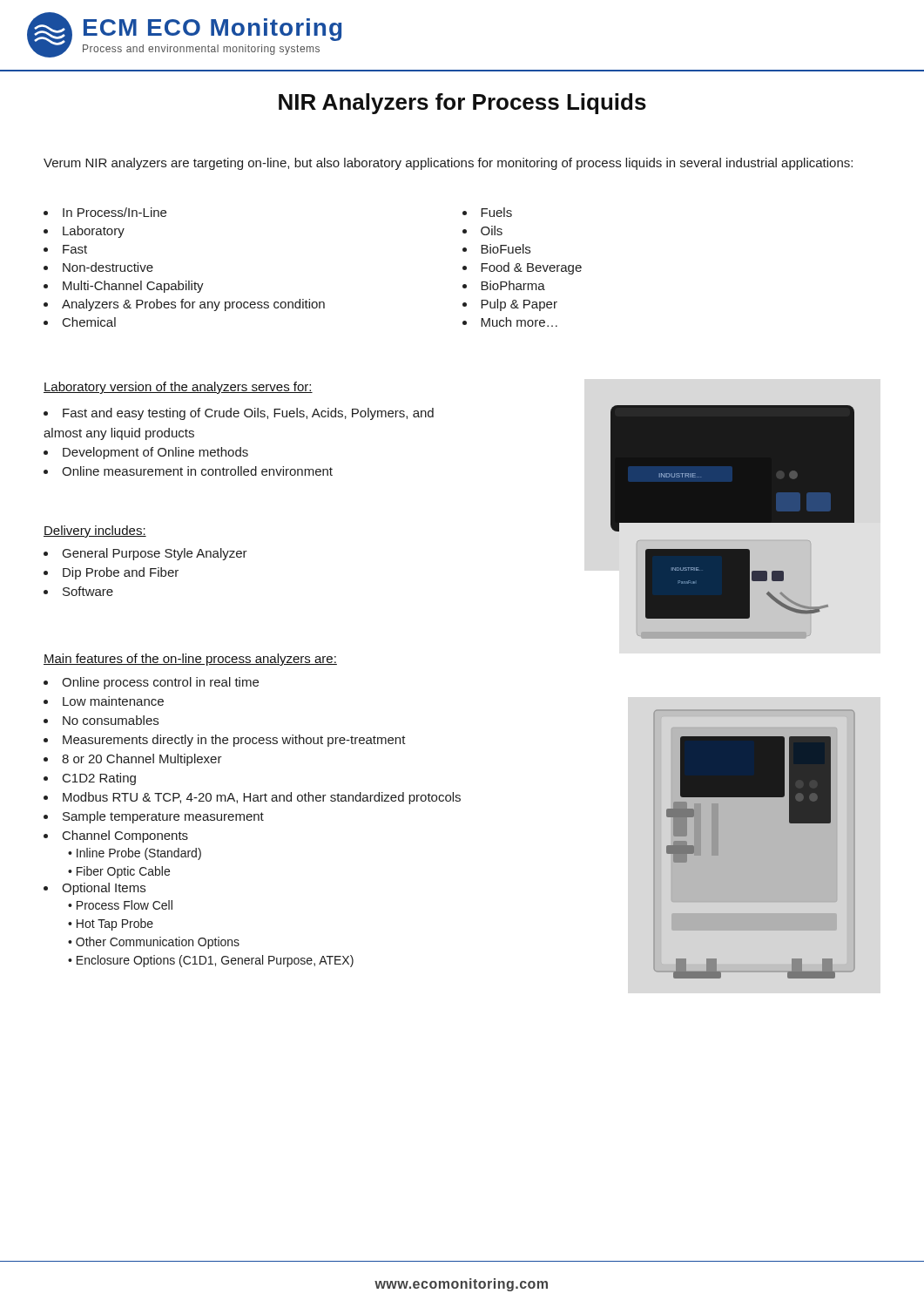This screenshot has height=1307, width=924.
Task: Click on the section header containing "Main features of the"
Action: click(x=190, y=658)
